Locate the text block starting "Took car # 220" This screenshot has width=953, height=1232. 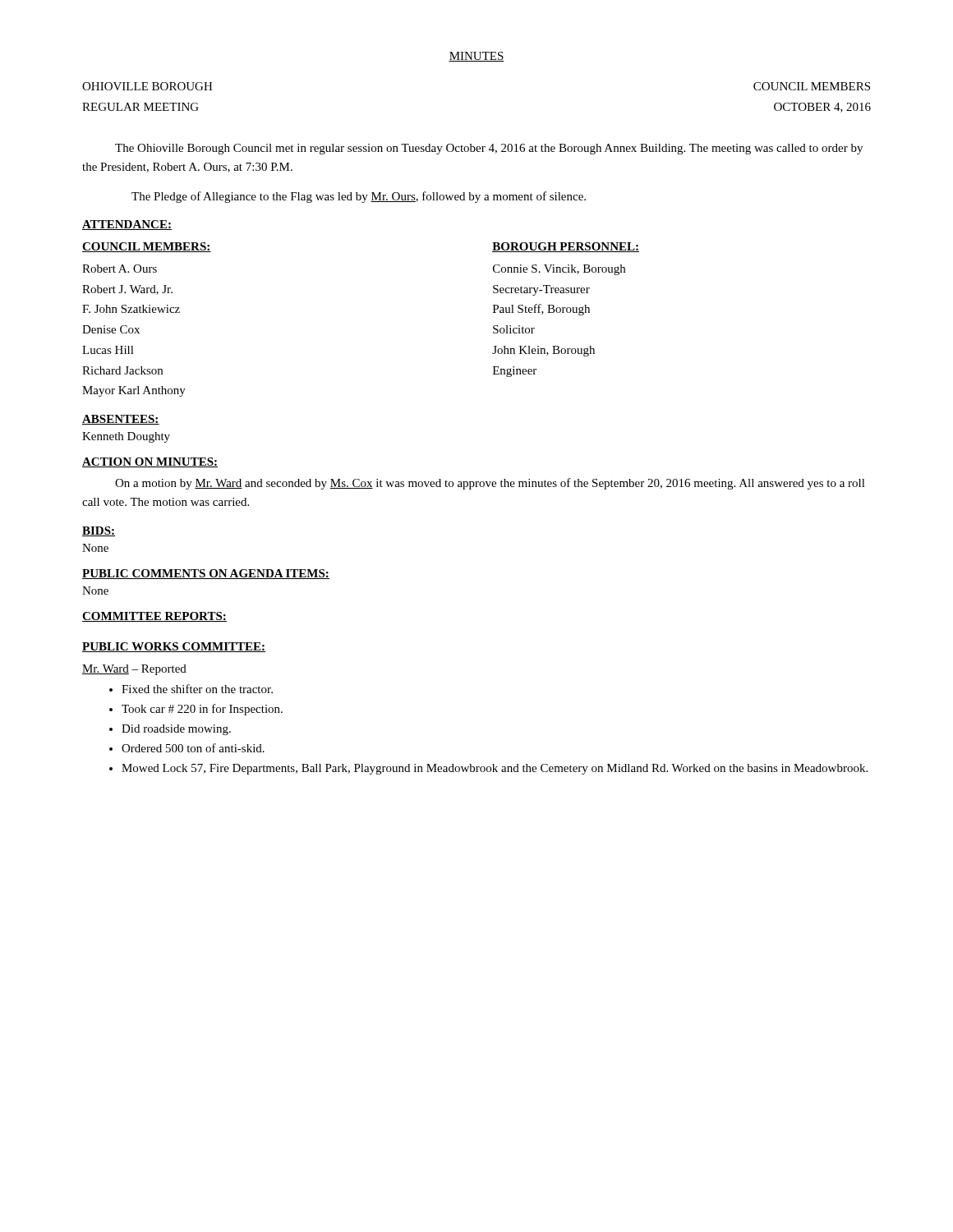202,708
